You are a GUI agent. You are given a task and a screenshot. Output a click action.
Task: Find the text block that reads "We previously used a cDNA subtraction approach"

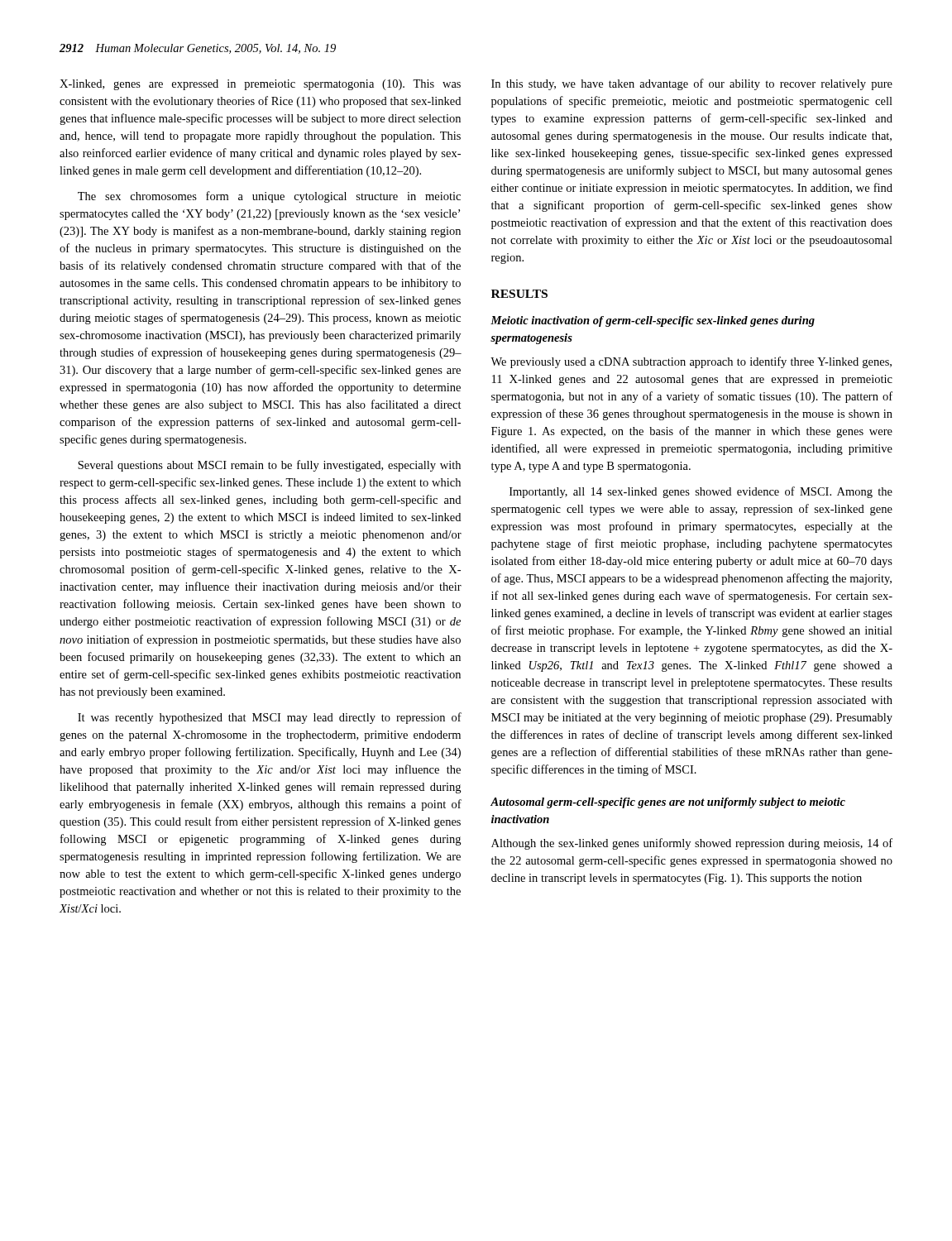[692, 414]
